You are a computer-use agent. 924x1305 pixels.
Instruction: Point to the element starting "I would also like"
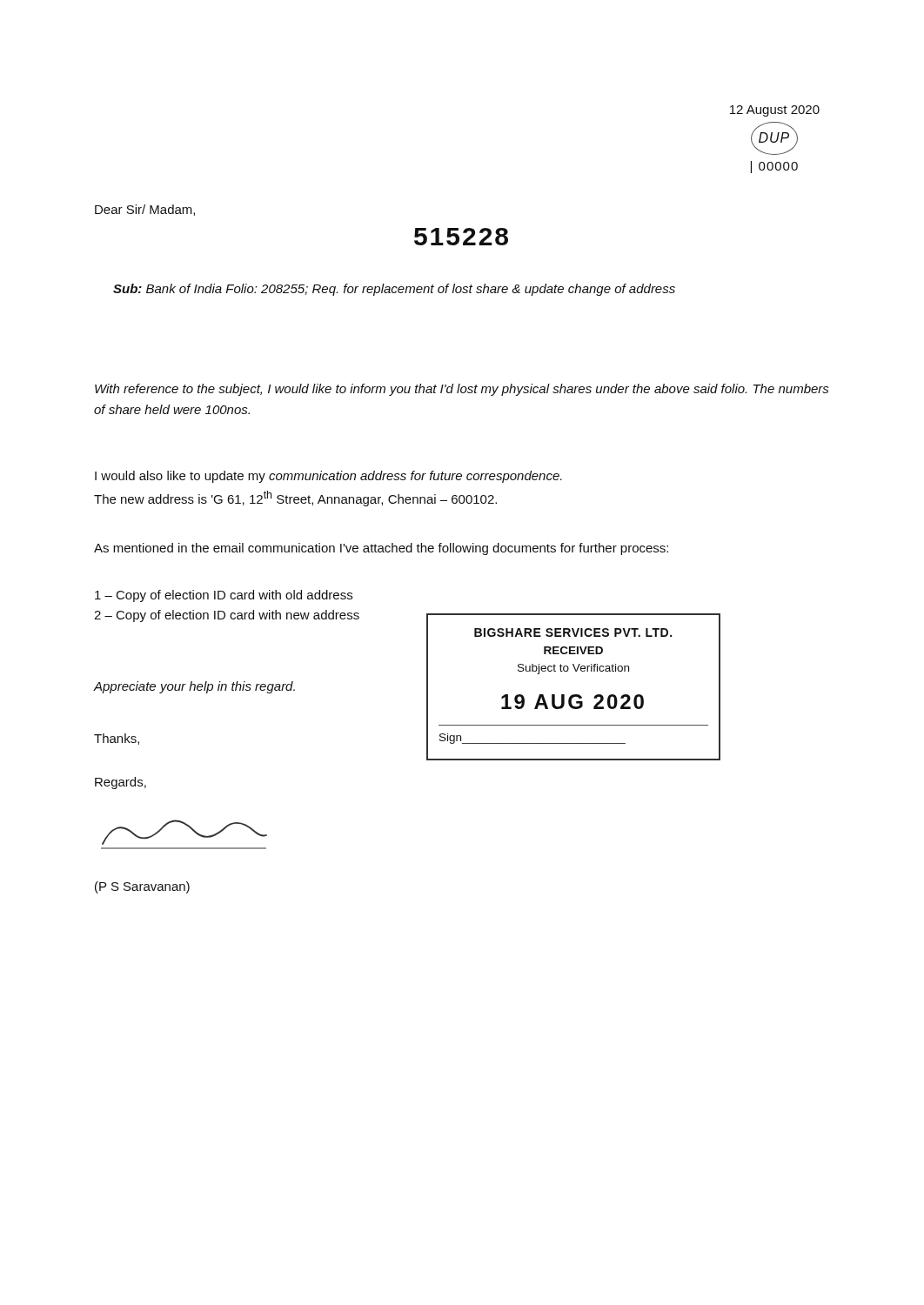[x=329, y=487]
